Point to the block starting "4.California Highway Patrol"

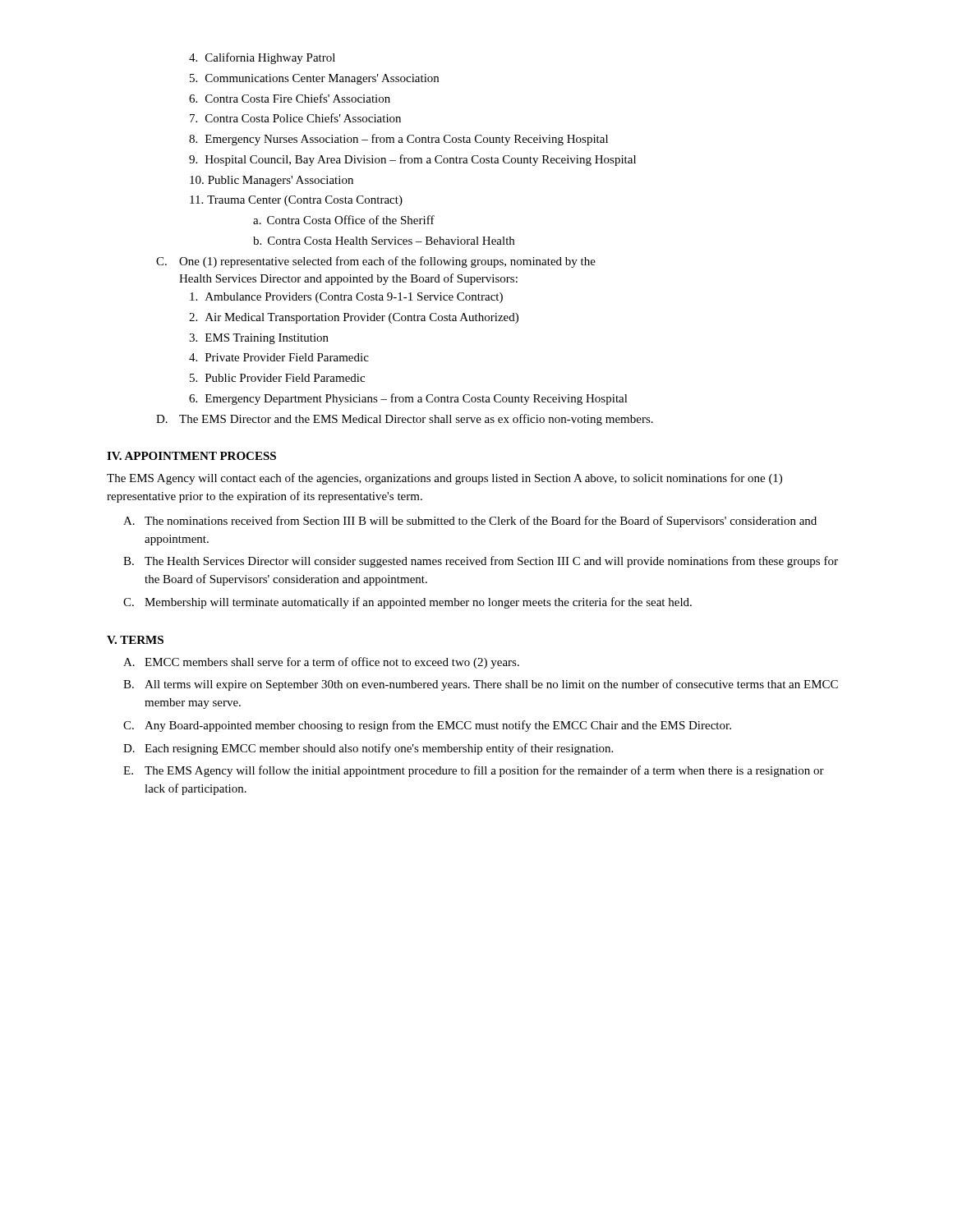[x=262, y=57]
